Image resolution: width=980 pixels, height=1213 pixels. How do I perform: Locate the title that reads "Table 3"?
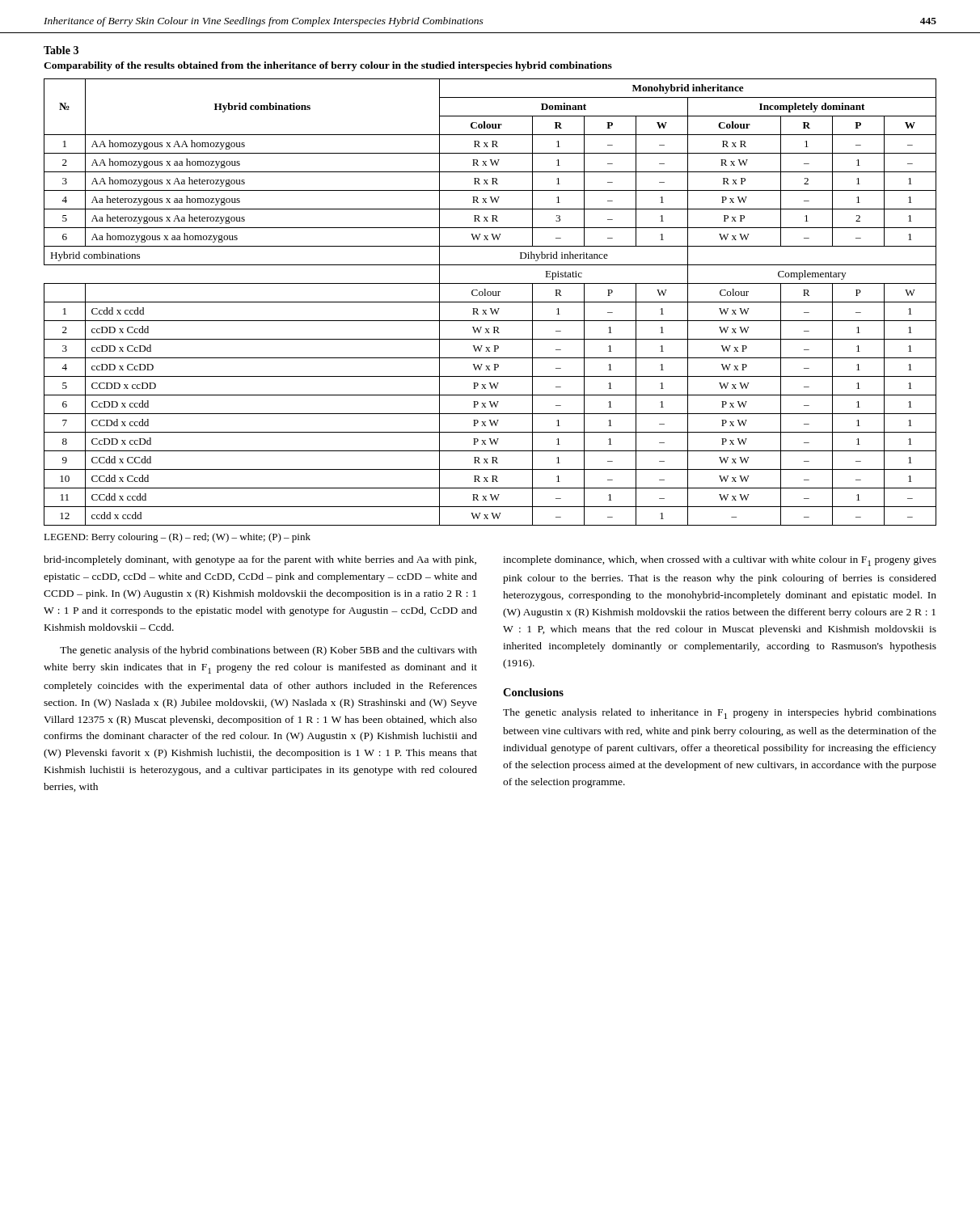[x=61, y=51]
